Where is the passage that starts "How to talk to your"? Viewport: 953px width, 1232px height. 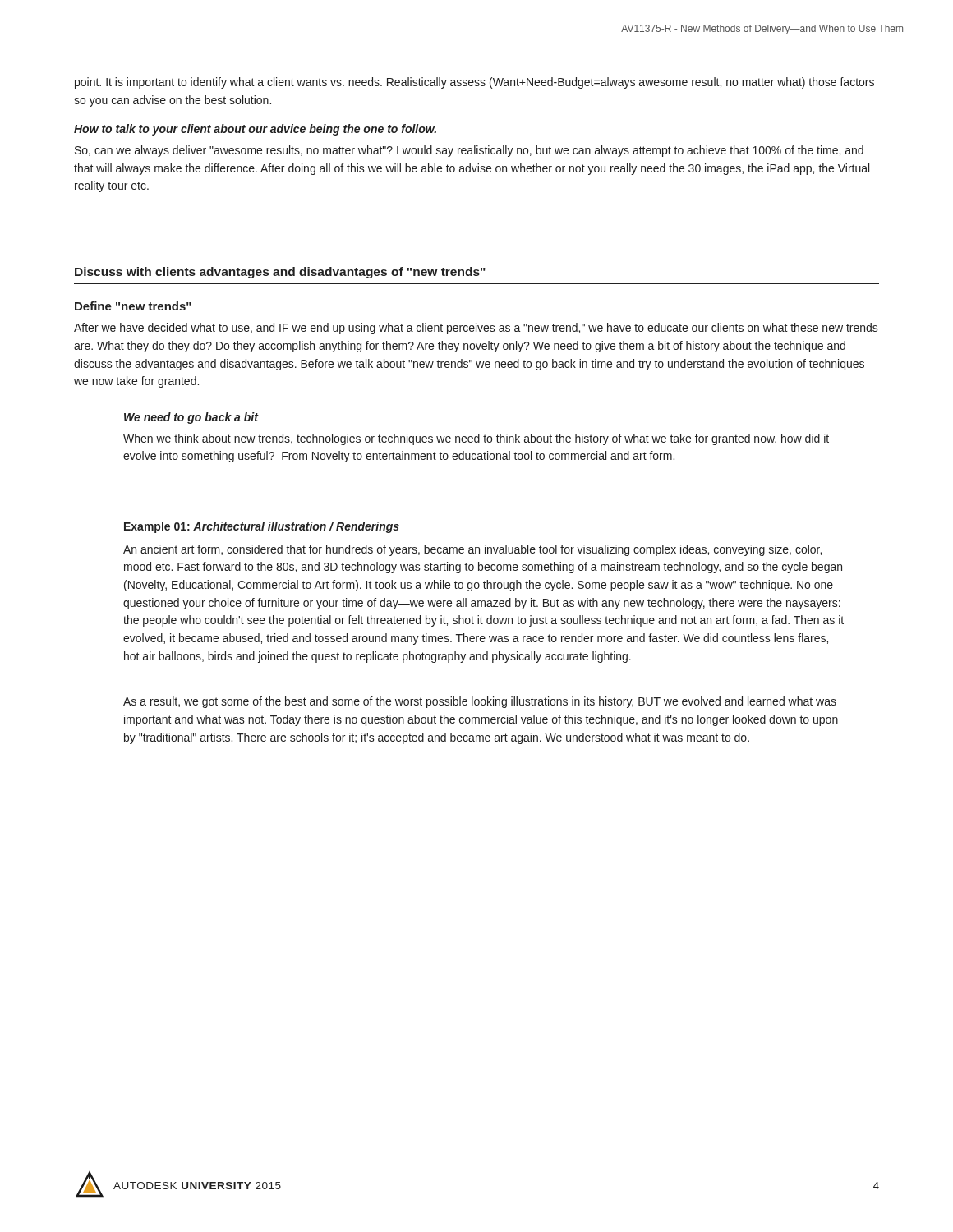click(x=476, y=157)
